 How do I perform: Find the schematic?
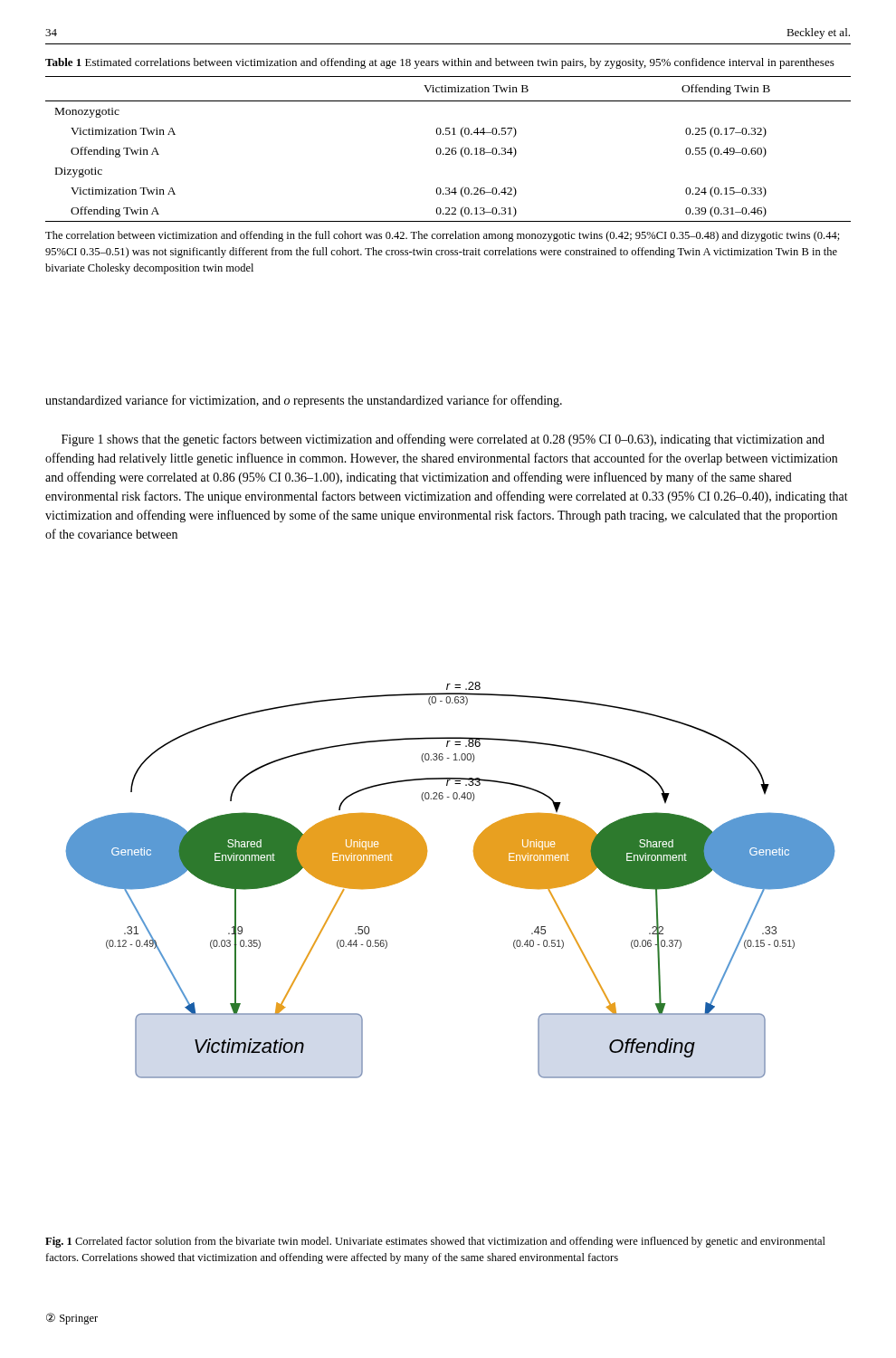tap(448, 948)
